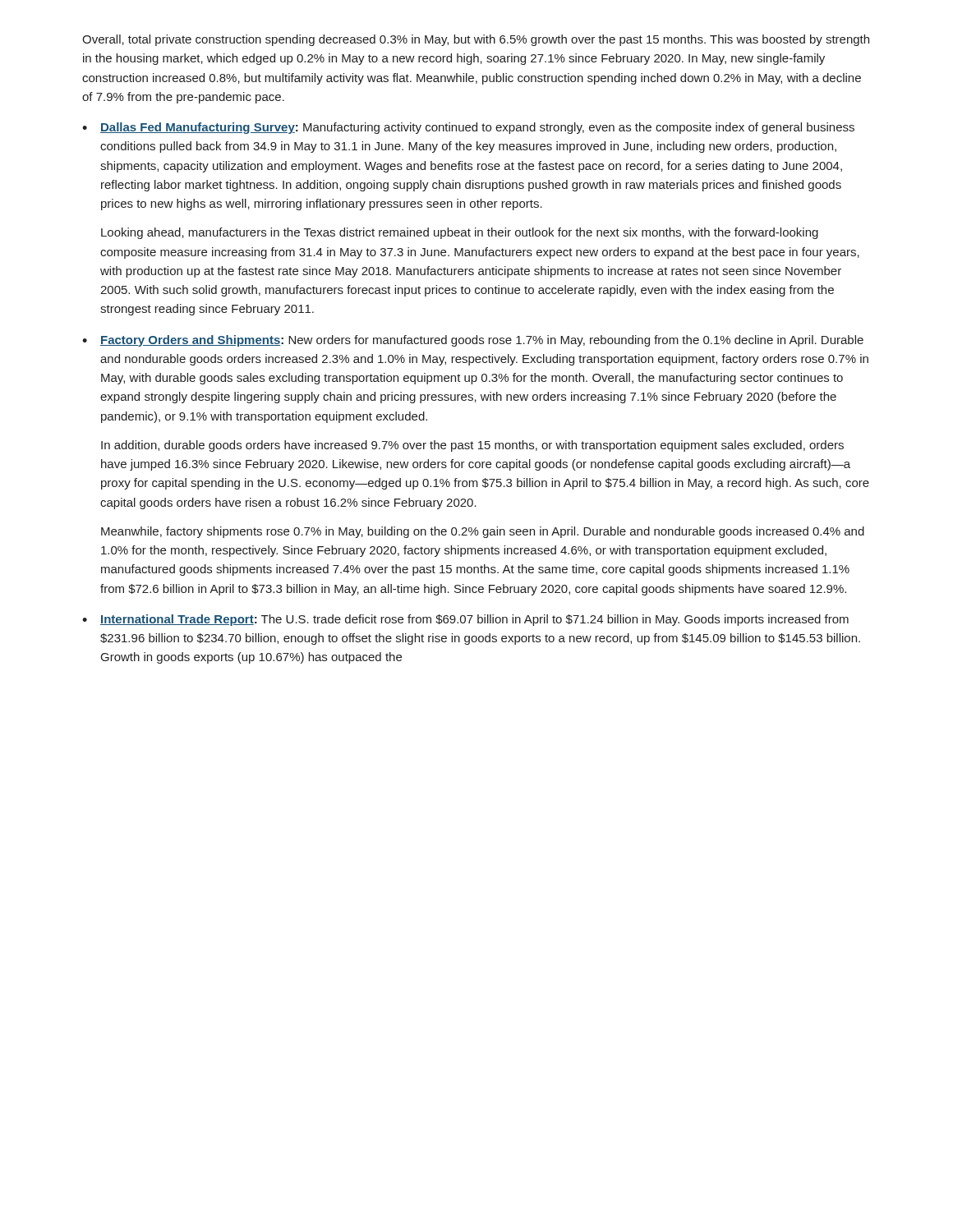Point to the passage starting "• International Trade Report:"

pos(476,638)
